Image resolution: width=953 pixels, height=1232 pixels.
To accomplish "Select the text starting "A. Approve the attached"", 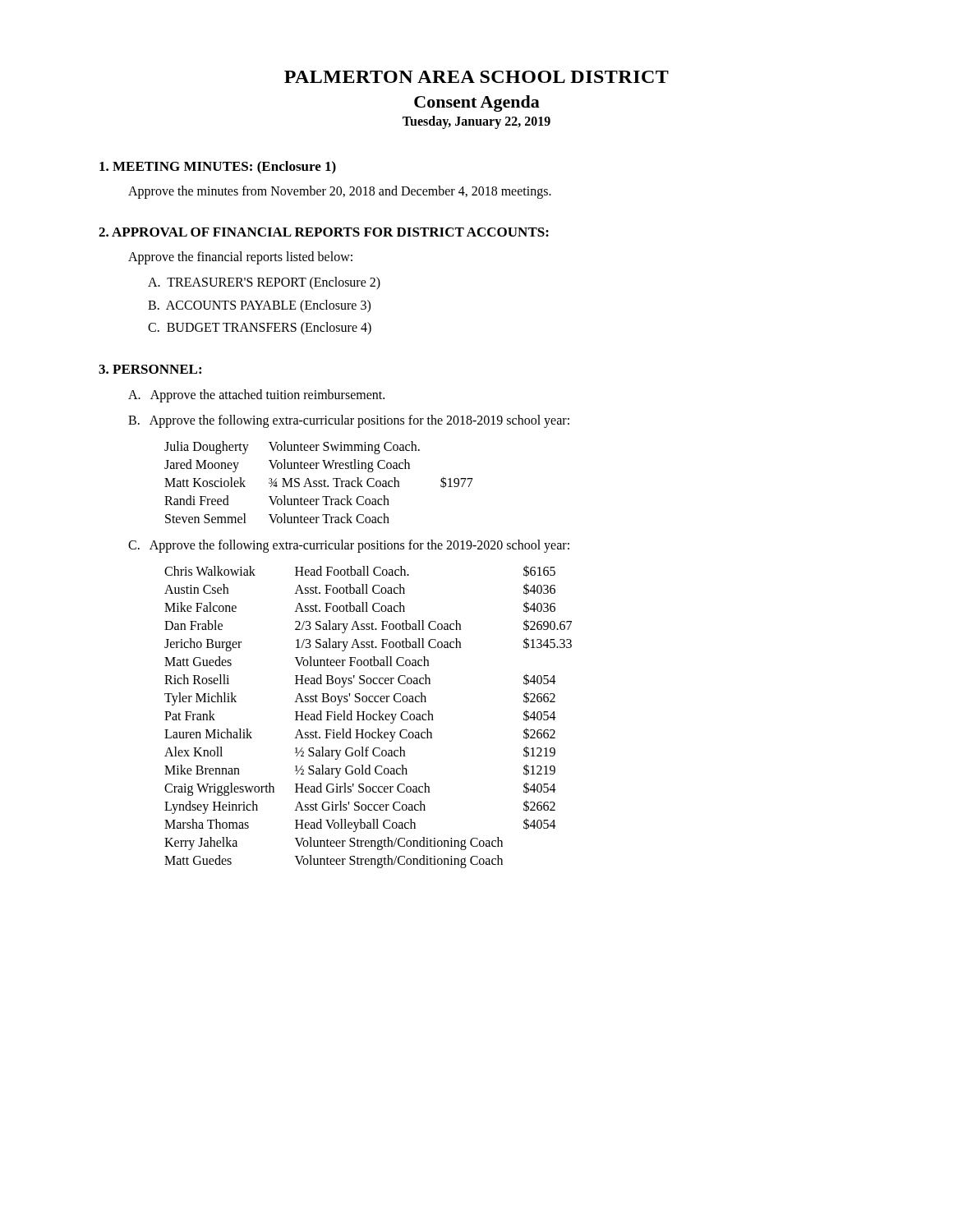I will [x=256, y=396].
